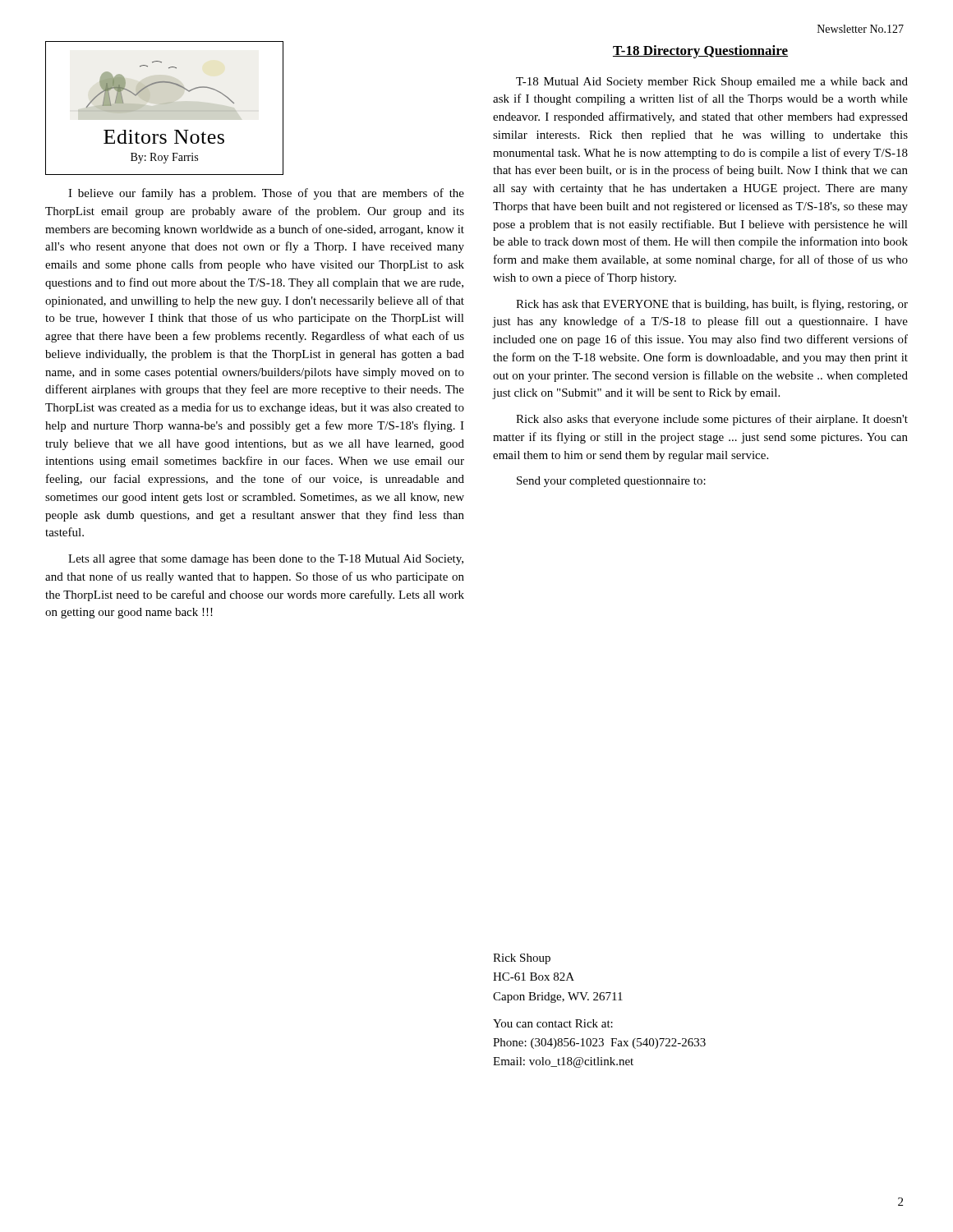Click the passage that begins "Rick Shoup HC-61 Box"
This screenshot has height=1232, width=953.
522,959
